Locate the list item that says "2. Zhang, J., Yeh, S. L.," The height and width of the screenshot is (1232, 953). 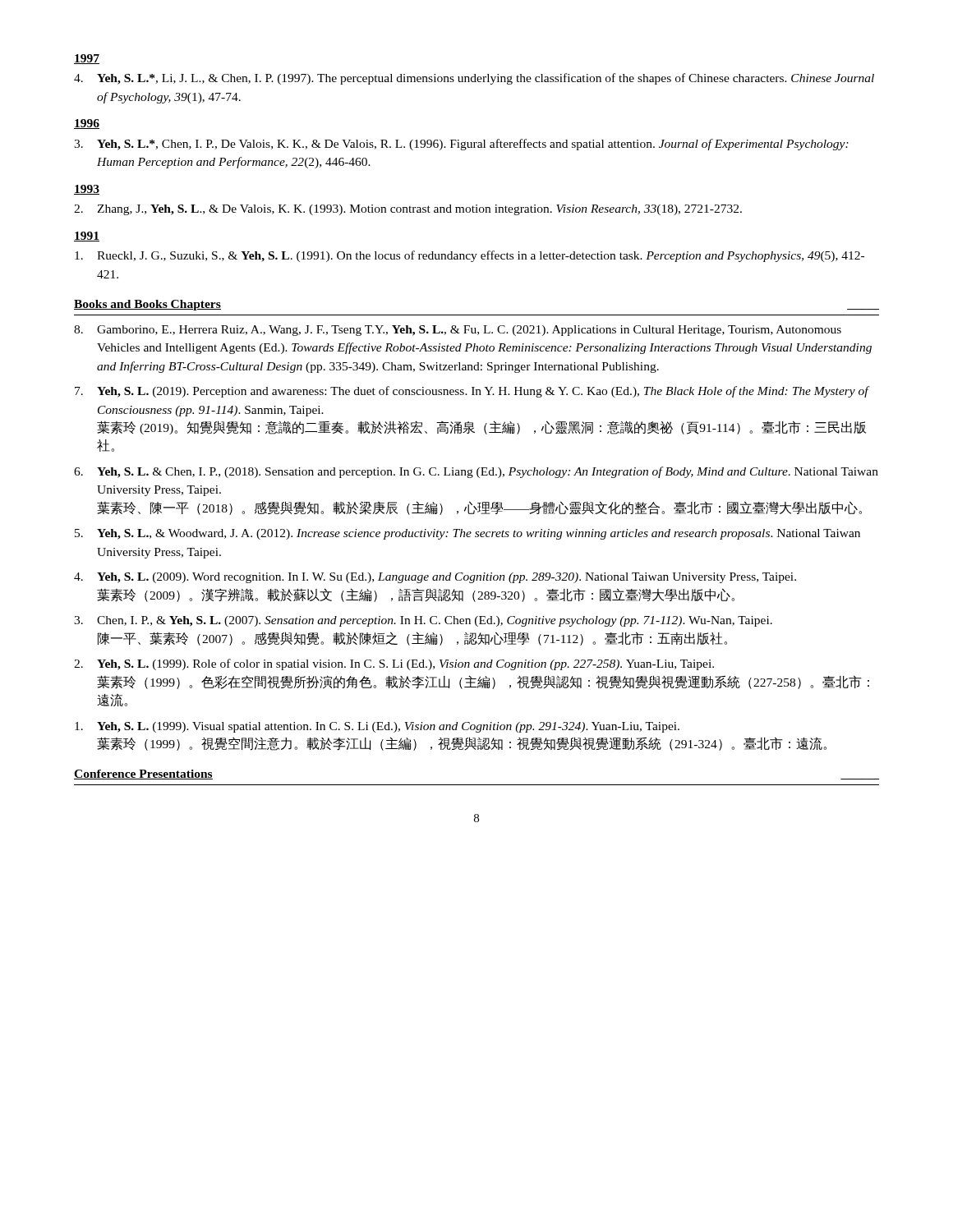coord(476,209)
